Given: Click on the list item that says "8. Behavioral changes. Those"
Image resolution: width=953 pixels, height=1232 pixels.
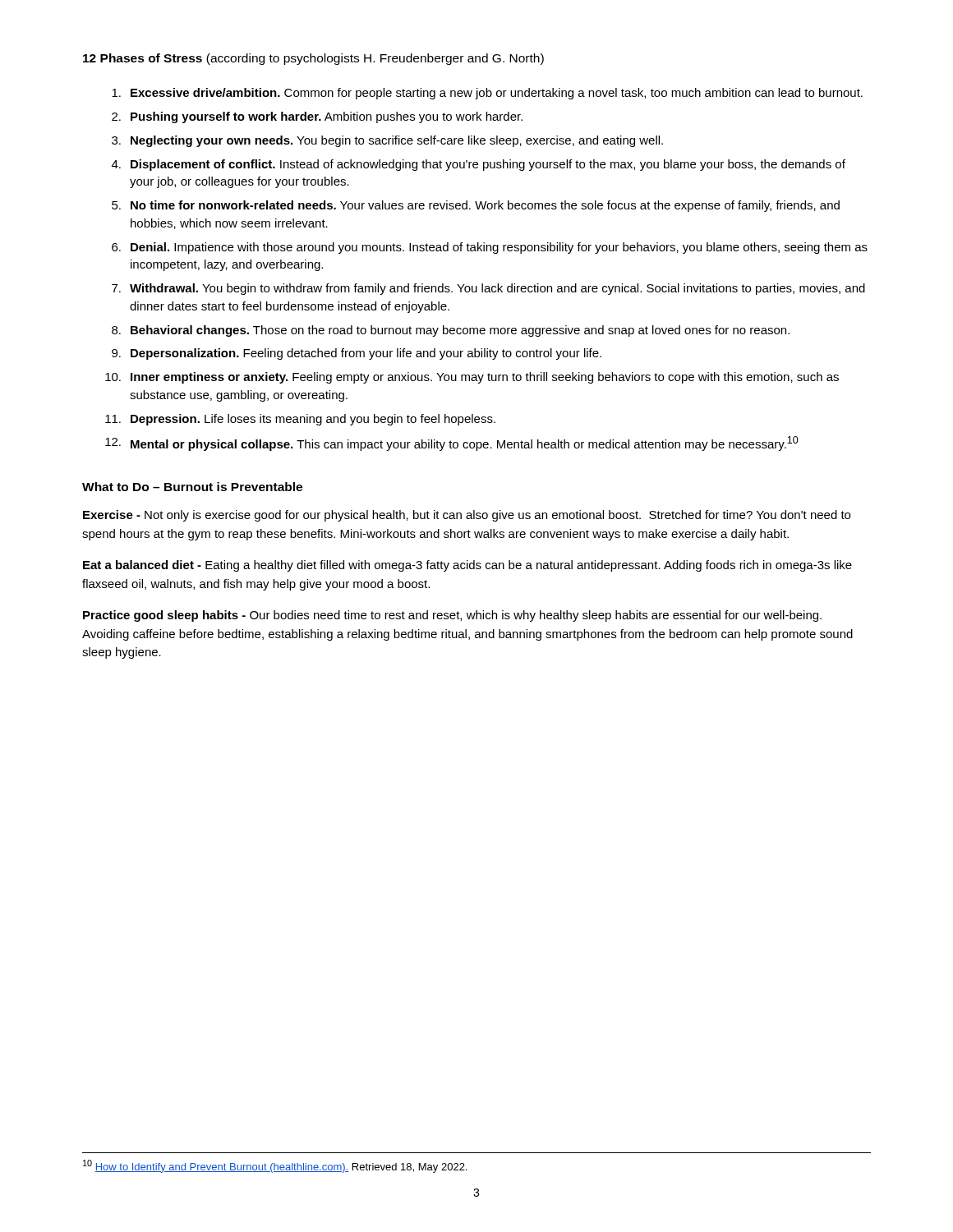Looking at the screenshot, I should pyautogui.click(x=481, y=330).
